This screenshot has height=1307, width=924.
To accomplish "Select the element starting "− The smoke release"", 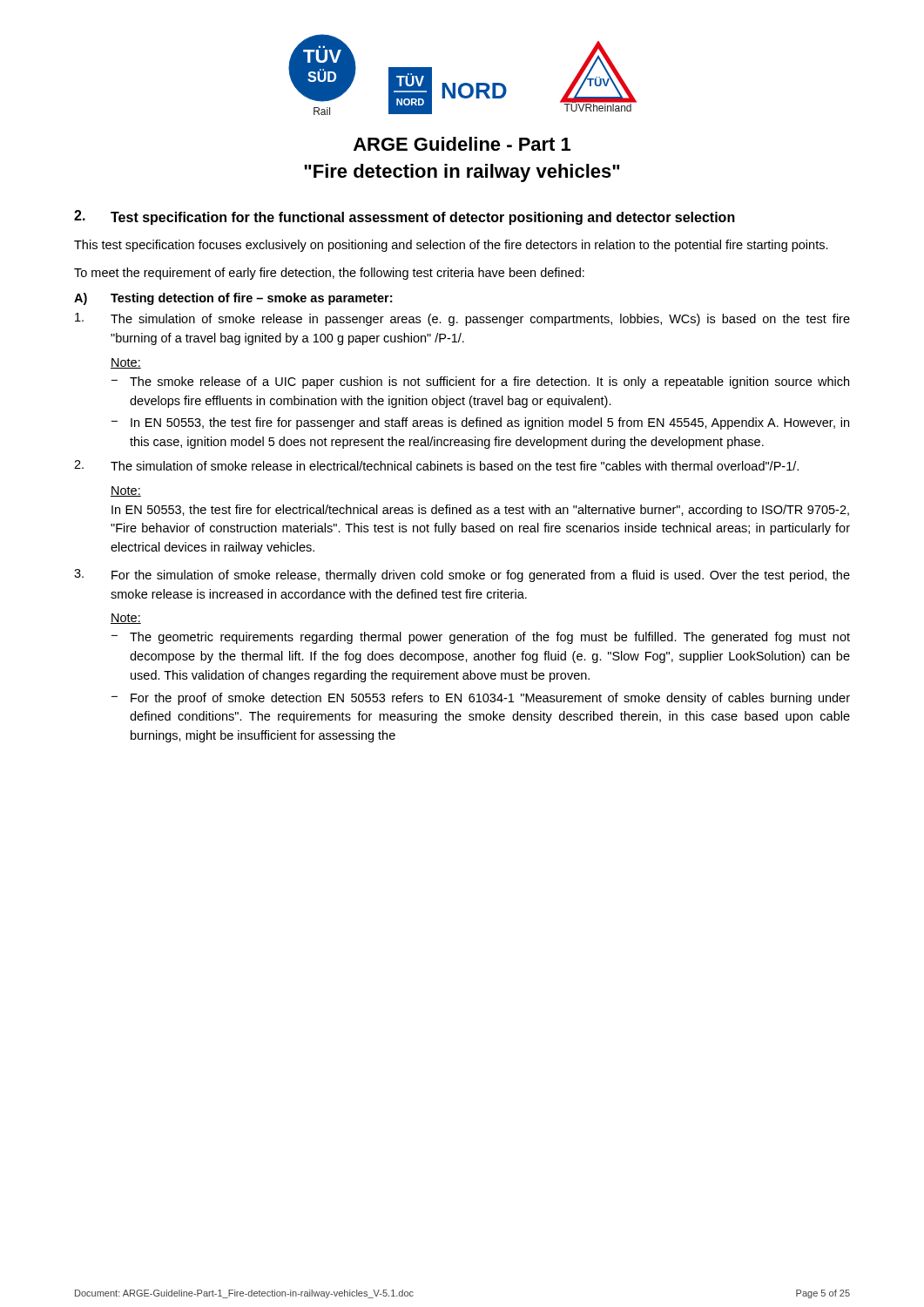I will point(480,392).
